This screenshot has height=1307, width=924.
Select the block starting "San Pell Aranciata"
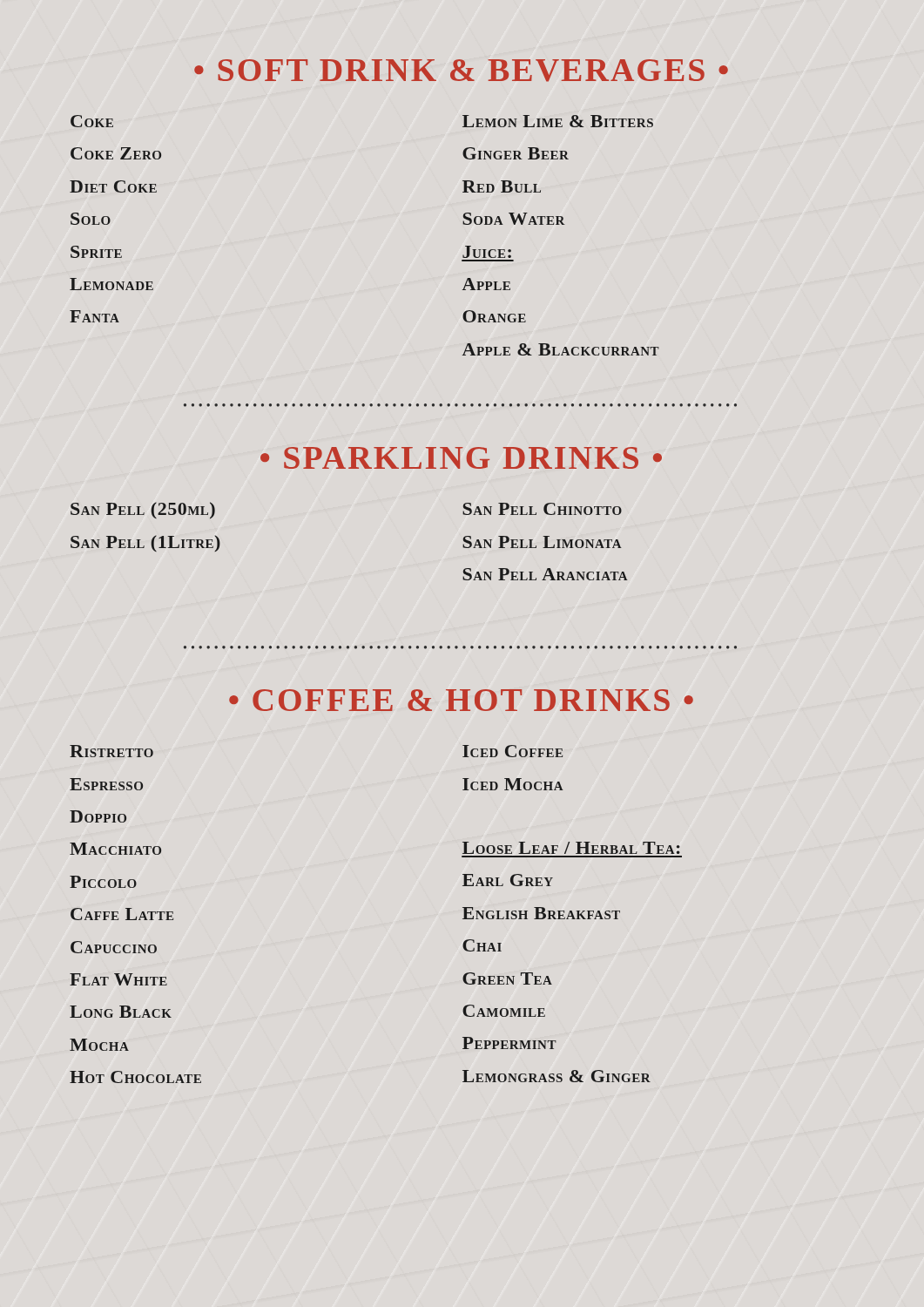545,574
